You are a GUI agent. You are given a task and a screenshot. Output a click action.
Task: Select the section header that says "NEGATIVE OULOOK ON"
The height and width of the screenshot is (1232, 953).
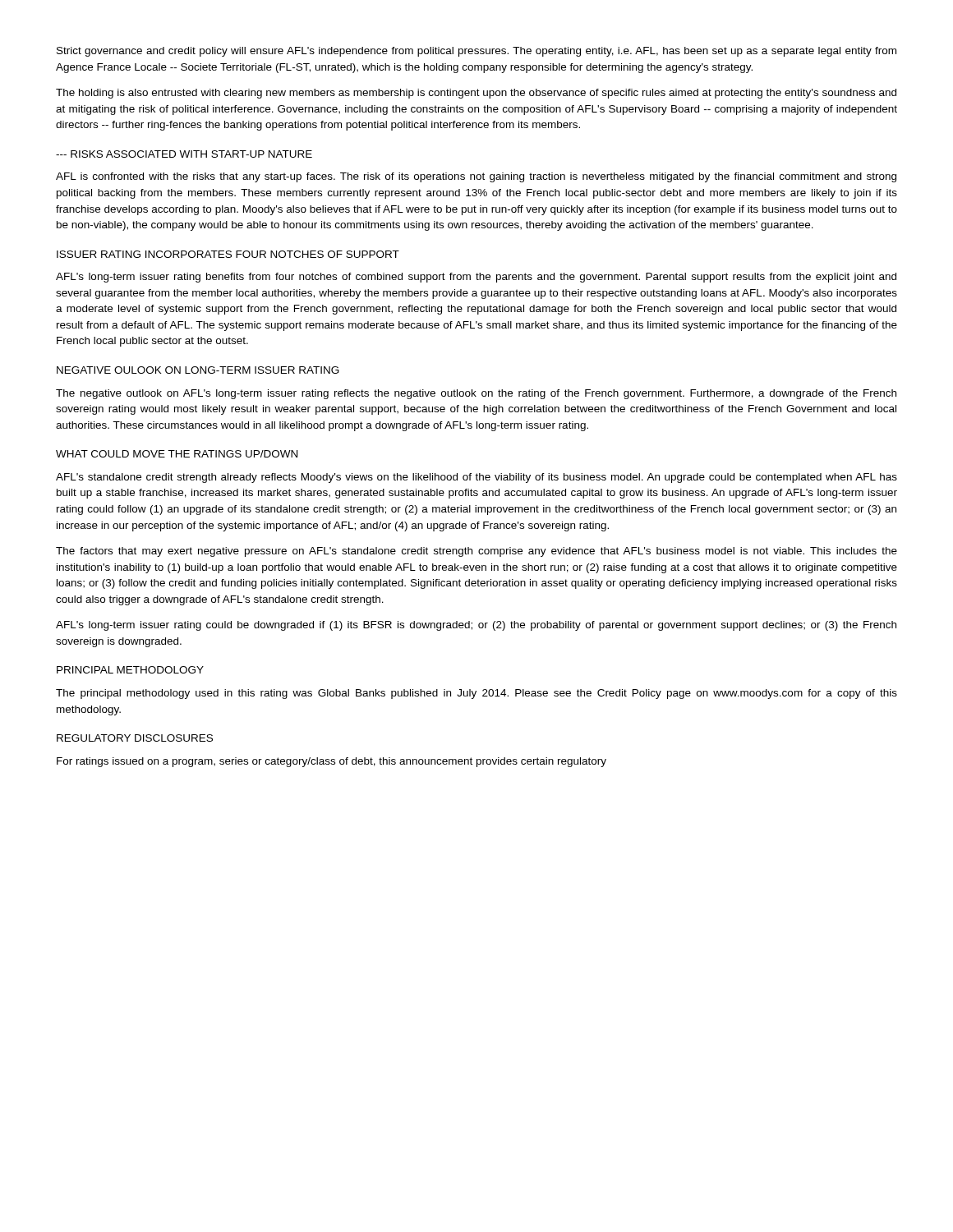pyautogui.click(x=198, y=370)
